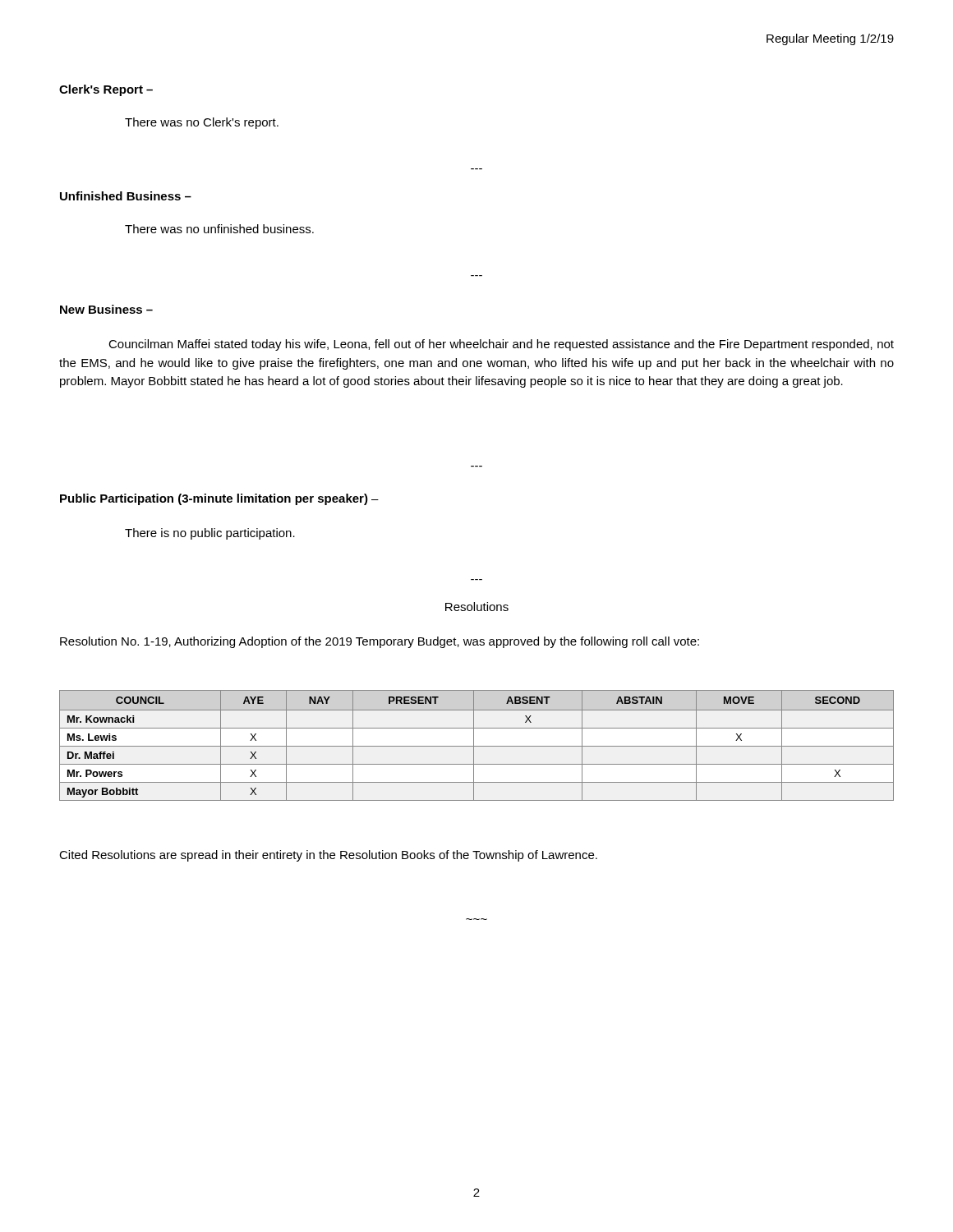Select the section header that reads "New Business –"
Image resolution: width=953 pixels, height=1232 pixels.
coord(106,309)
